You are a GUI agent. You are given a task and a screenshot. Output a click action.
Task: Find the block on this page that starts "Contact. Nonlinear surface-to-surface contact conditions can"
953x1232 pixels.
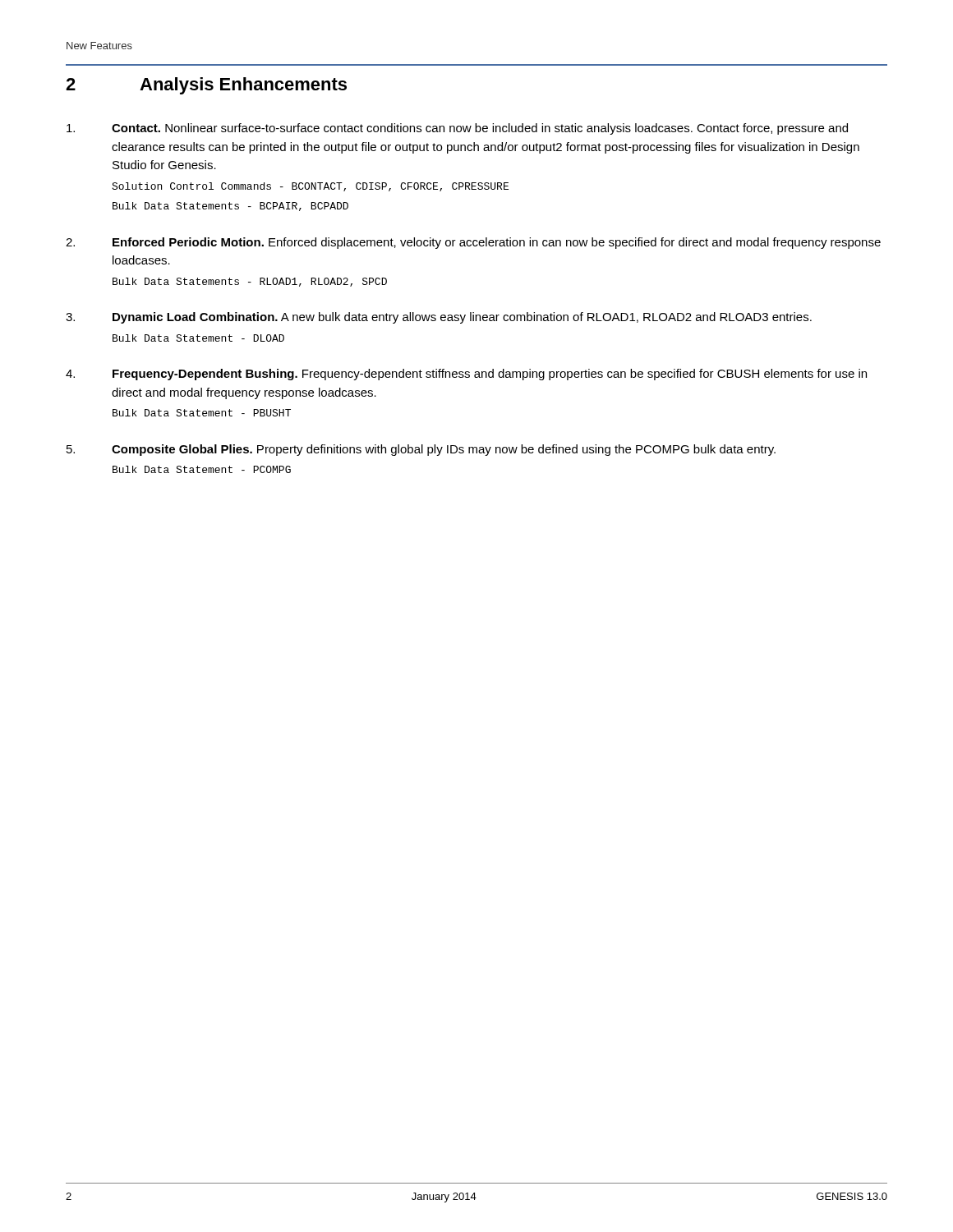(x=457, y=129)
